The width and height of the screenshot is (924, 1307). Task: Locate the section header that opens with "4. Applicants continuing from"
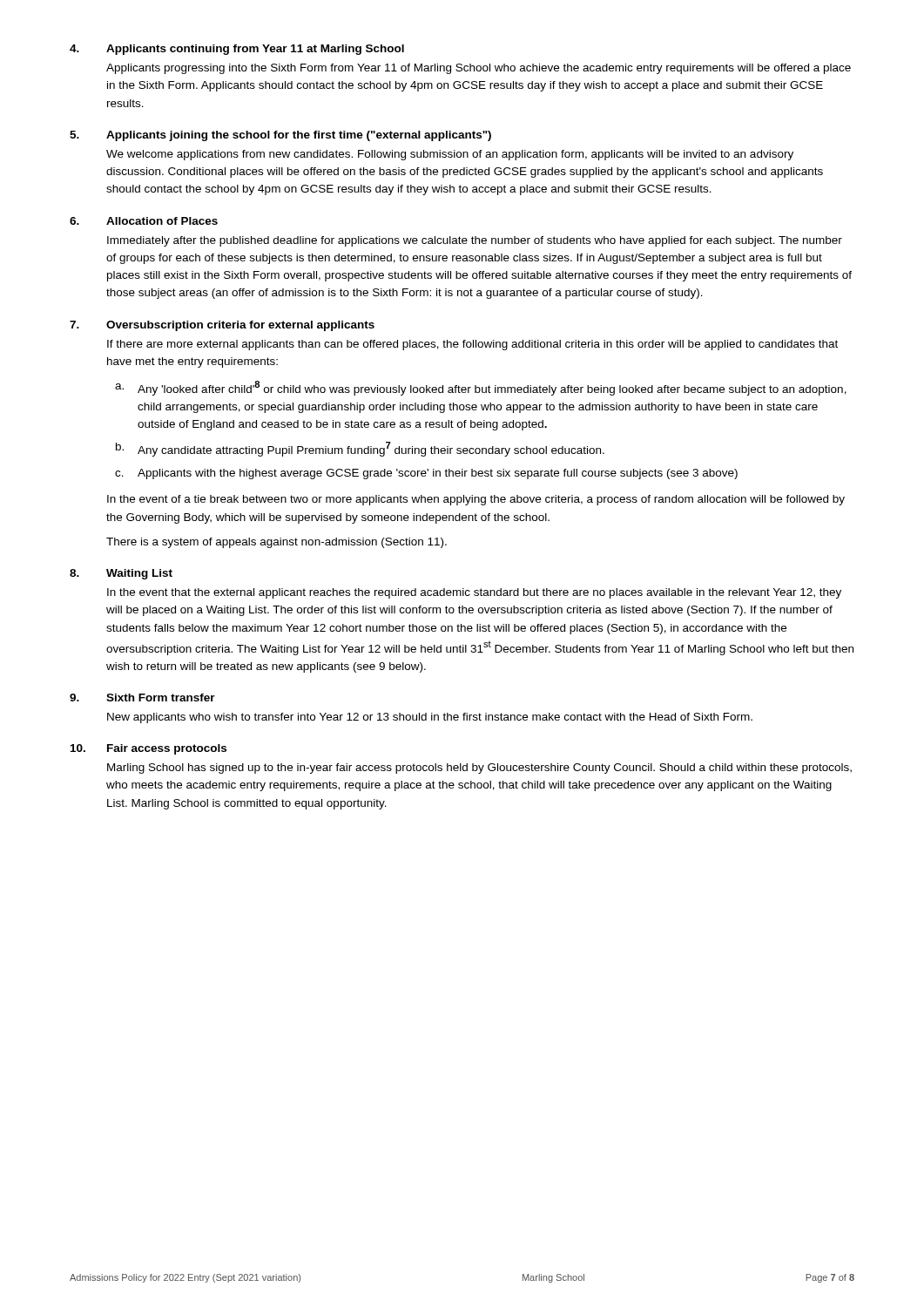237,48
